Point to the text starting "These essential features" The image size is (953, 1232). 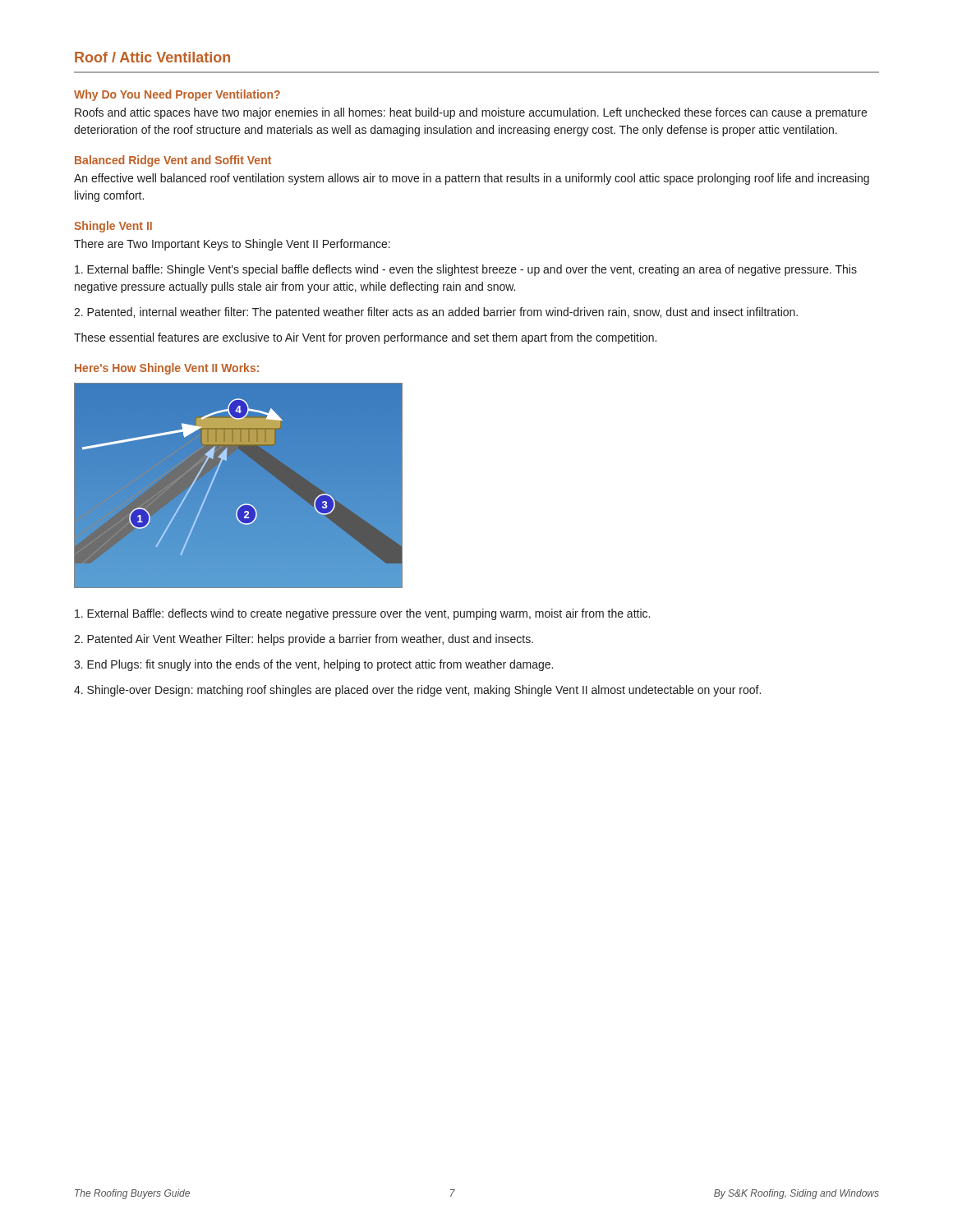(366, 338)
